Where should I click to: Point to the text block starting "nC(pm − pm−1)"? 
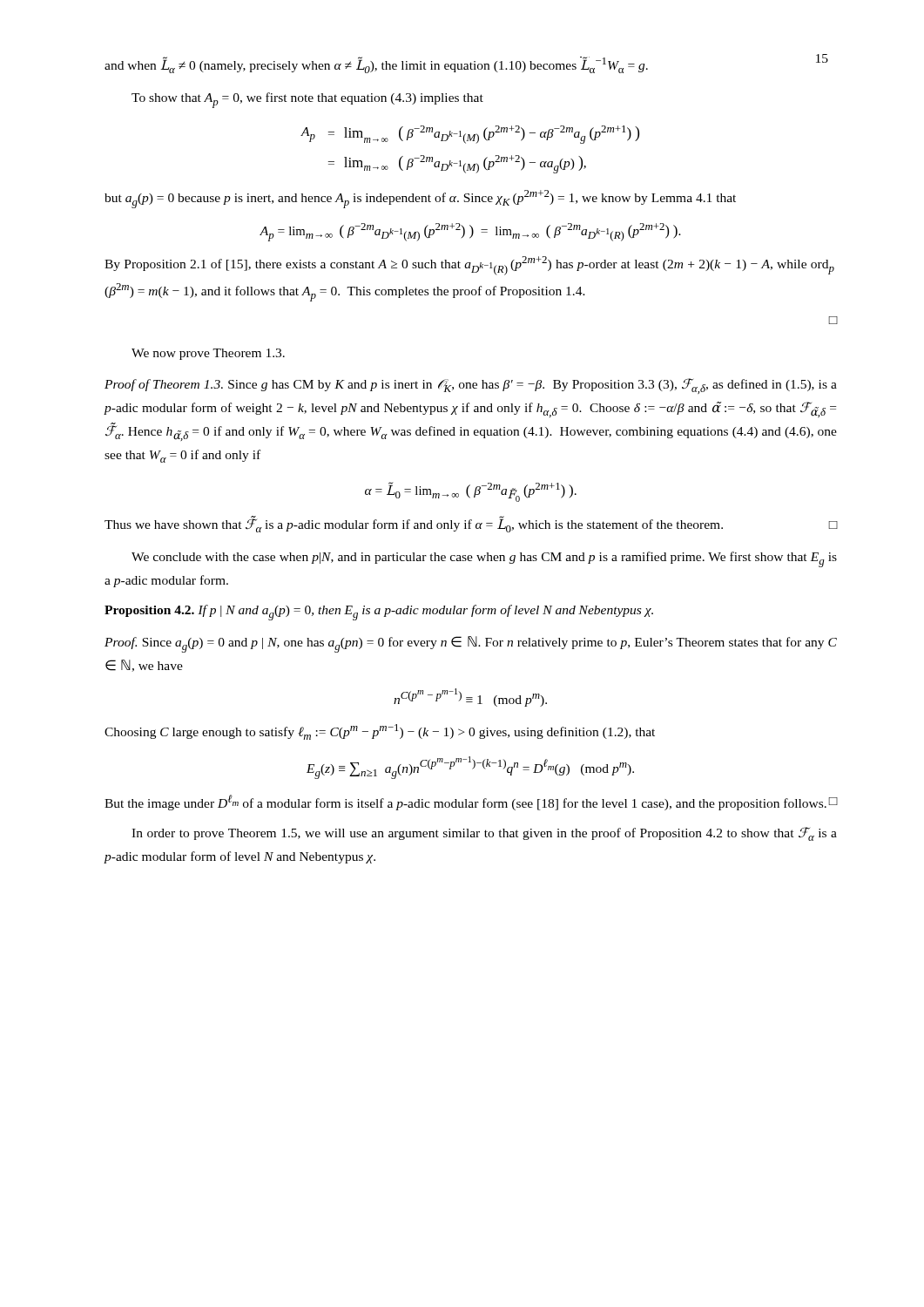pyautogui.click(x=471, y=696)
